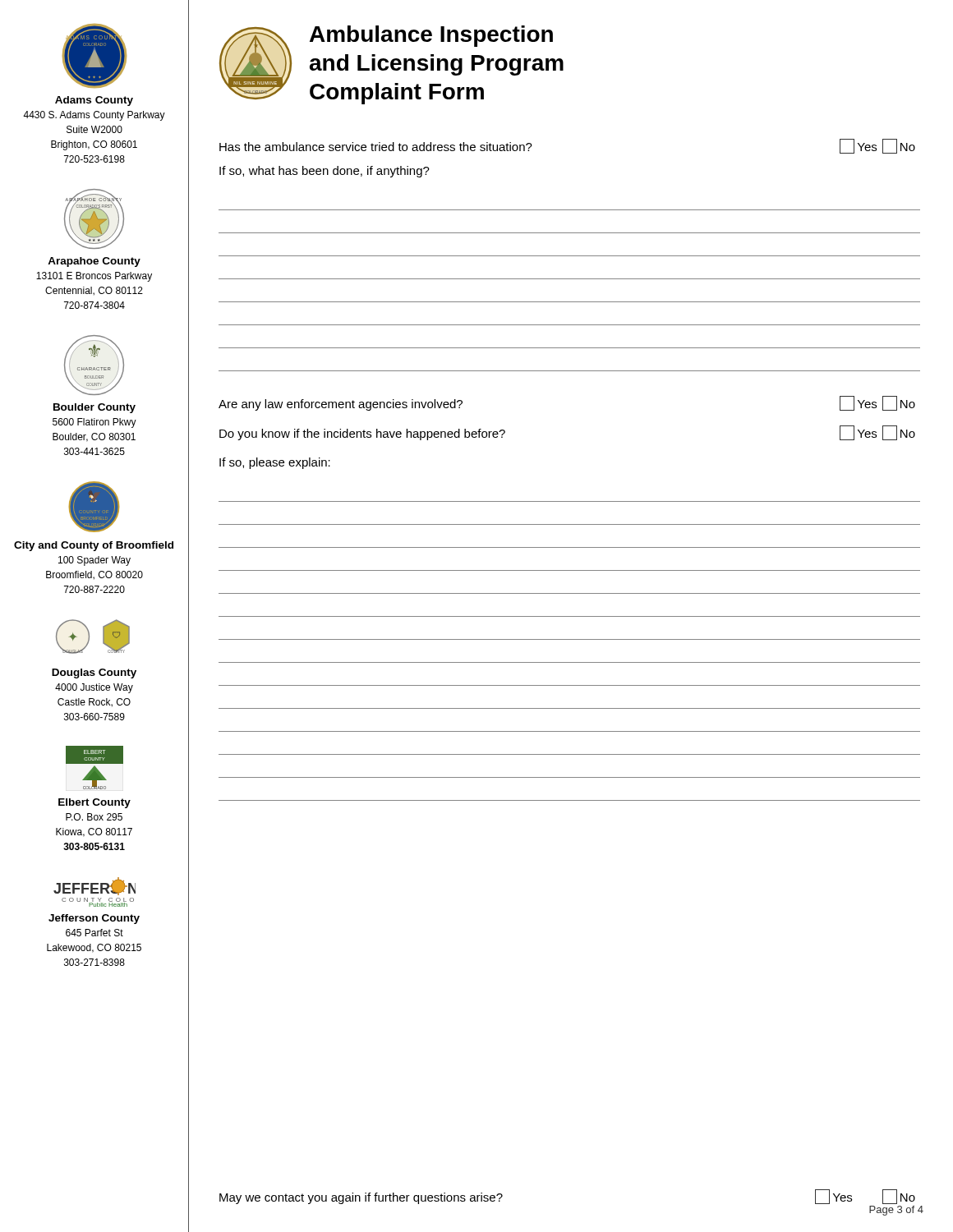Point to the element starting "🦅 COUNTY OF BROOMFIELD COLORADO City and County"

[x=94, y=539]
